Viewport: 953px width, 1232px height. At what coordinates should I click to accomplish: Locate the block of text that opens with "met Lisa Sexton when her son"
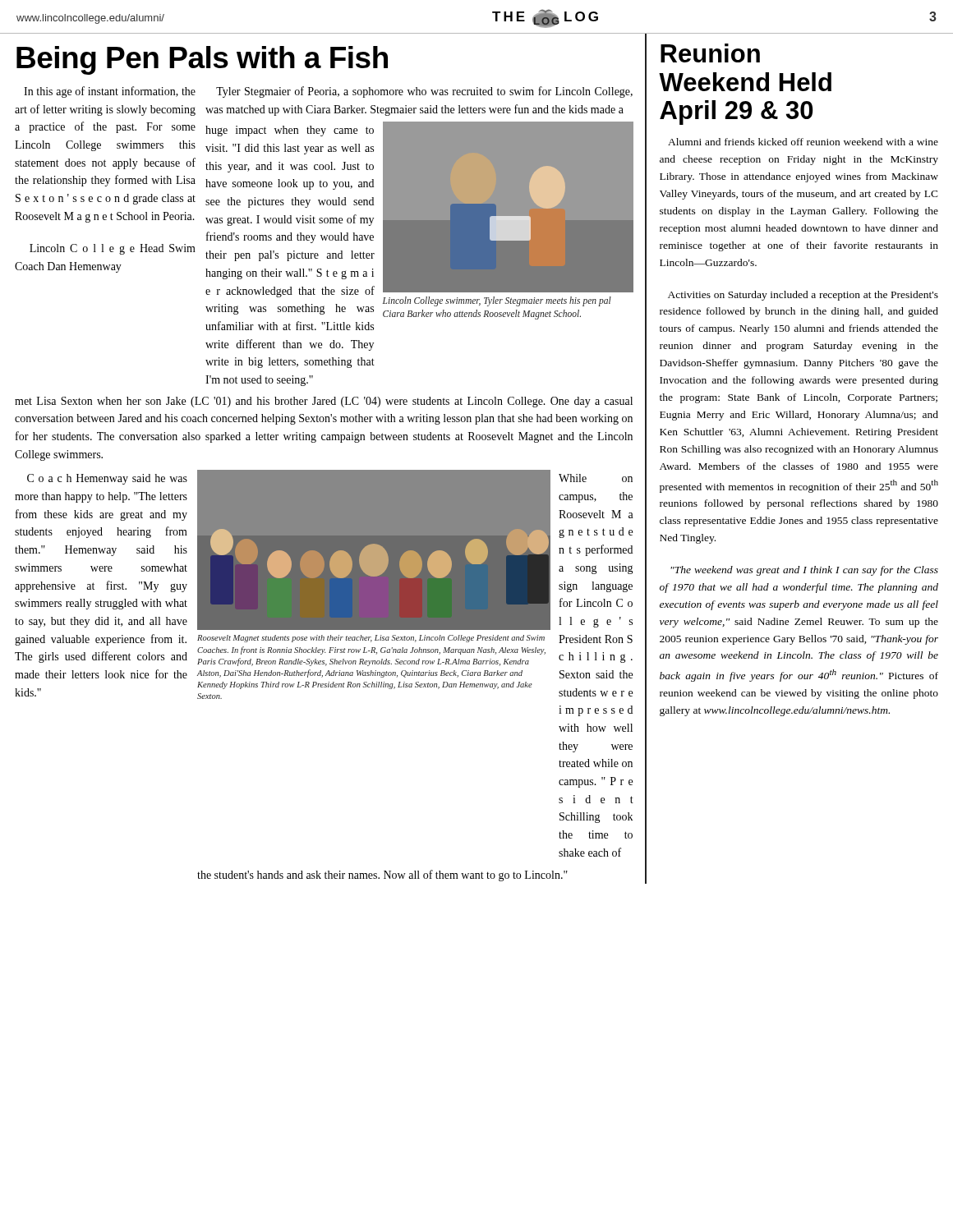tap(324, 428)
